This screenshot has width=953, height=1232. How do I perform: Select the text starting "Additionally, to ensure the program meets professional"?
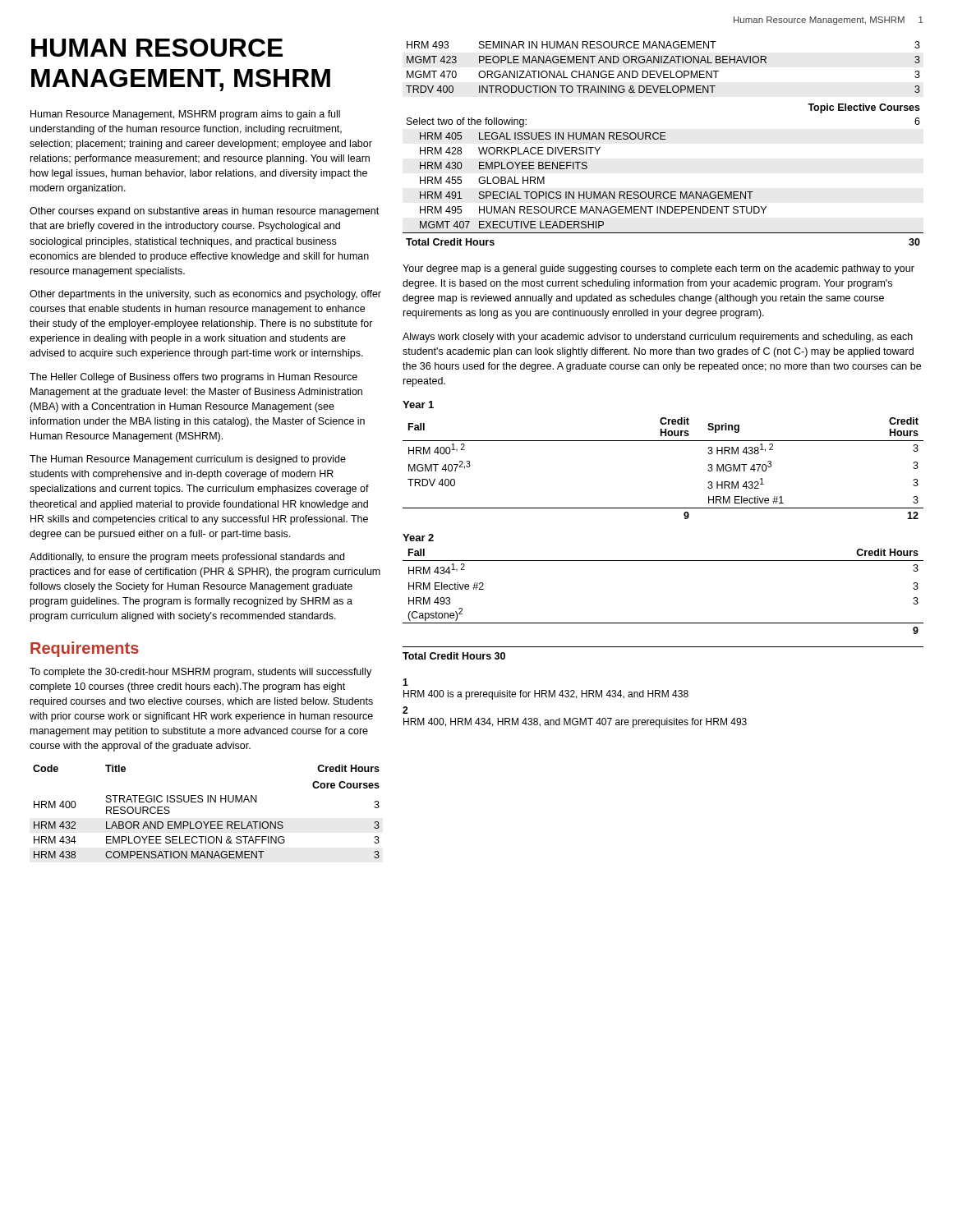pos(206,587)
